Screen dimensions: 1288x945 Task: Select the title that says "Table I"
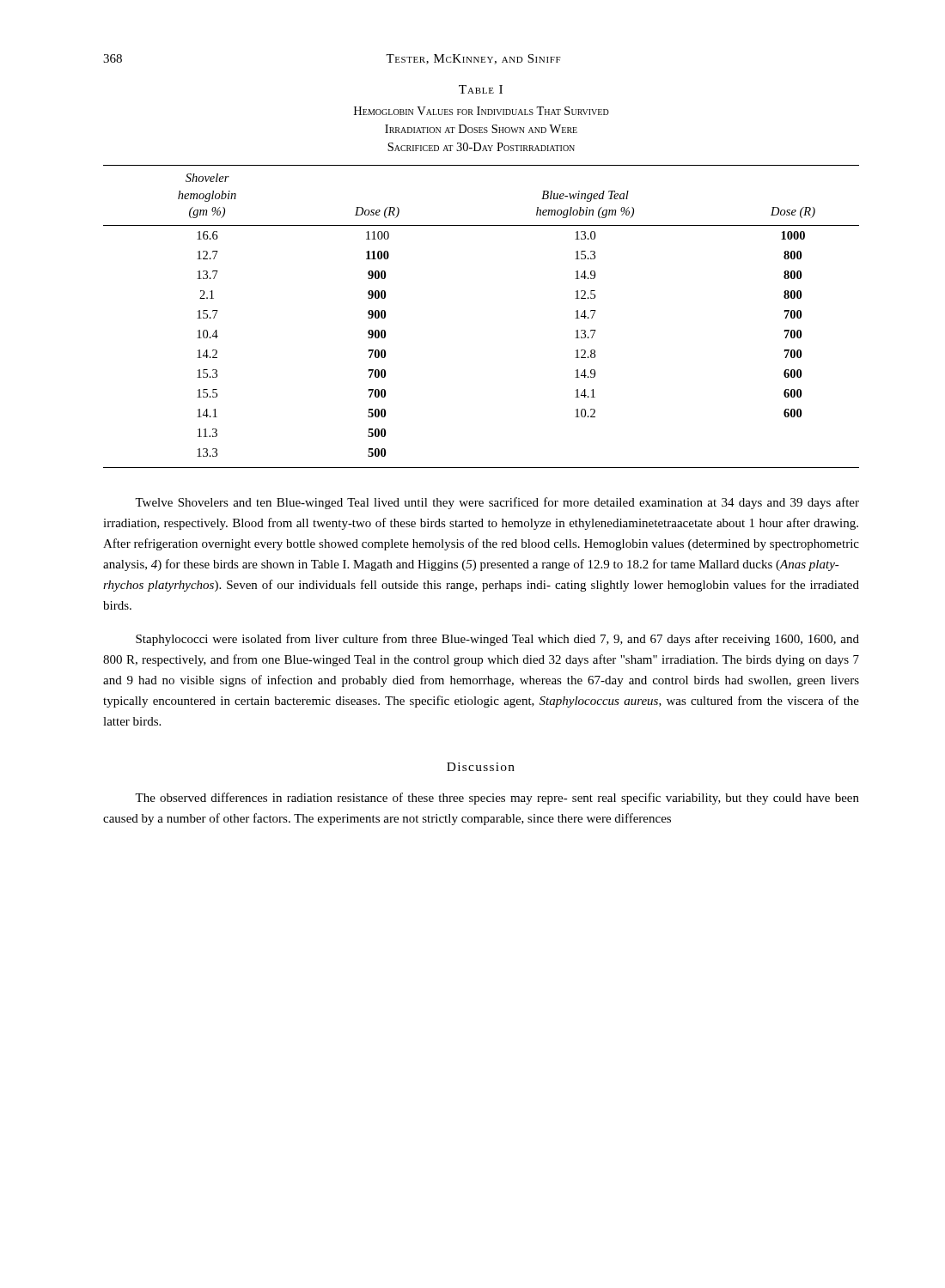click(x=481, y=89)
